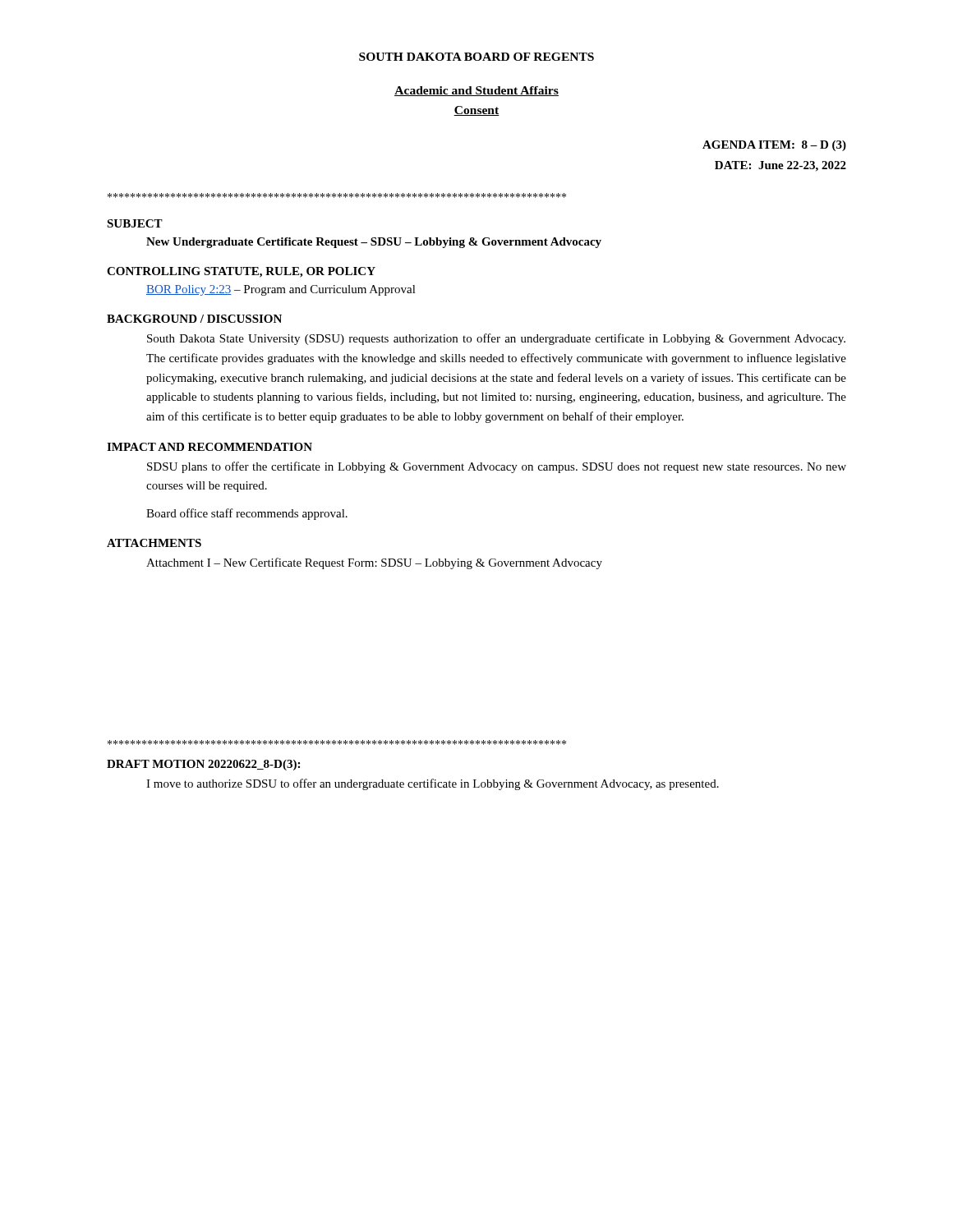Where is the passage that starts "AGENDA ITEM: 8 – D (3) DATE:"?

pos(774,155)
